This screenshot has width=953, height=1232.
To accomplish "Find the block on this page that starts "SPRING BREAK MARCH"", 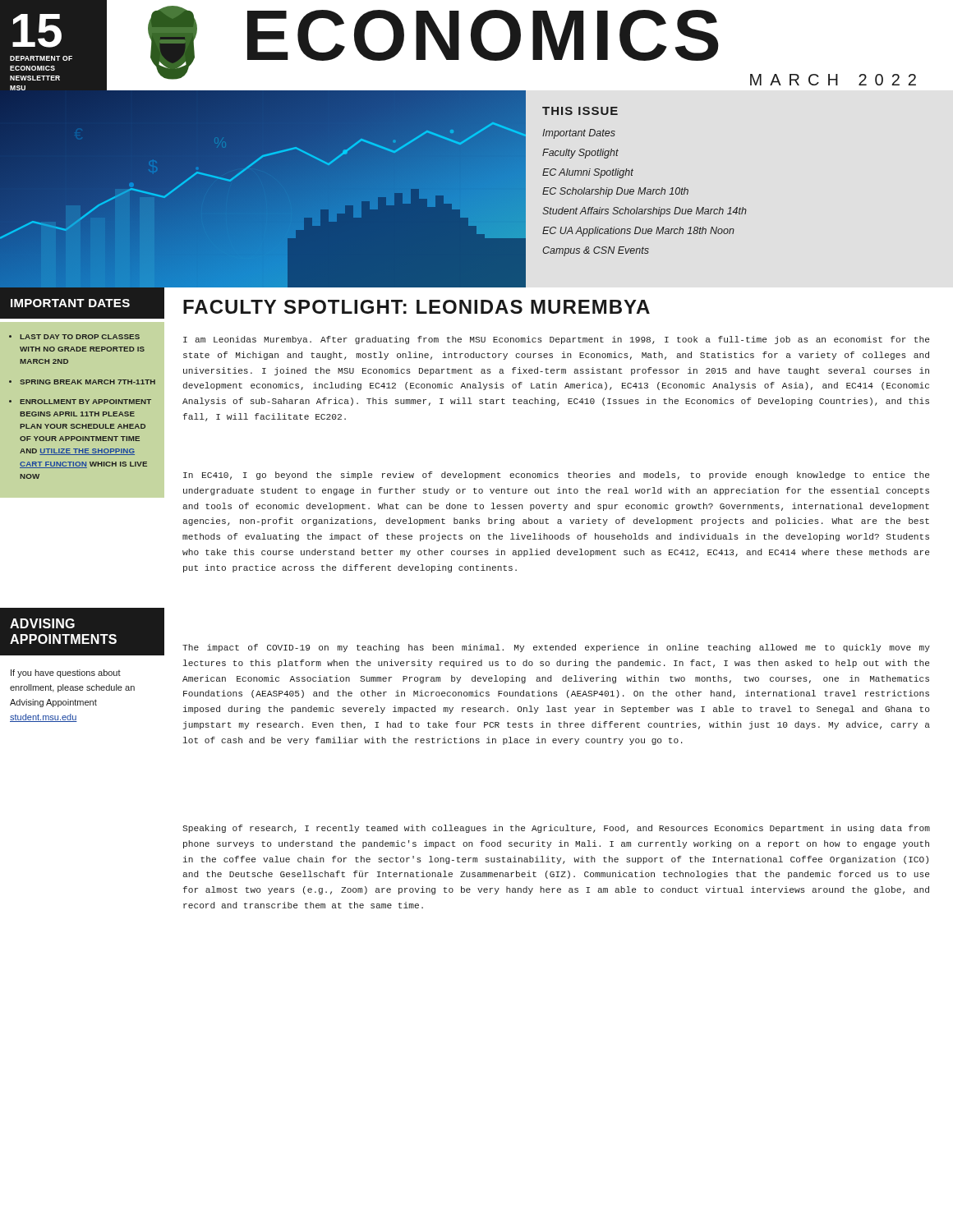I will pyautogui.click(x=88, y=381).
